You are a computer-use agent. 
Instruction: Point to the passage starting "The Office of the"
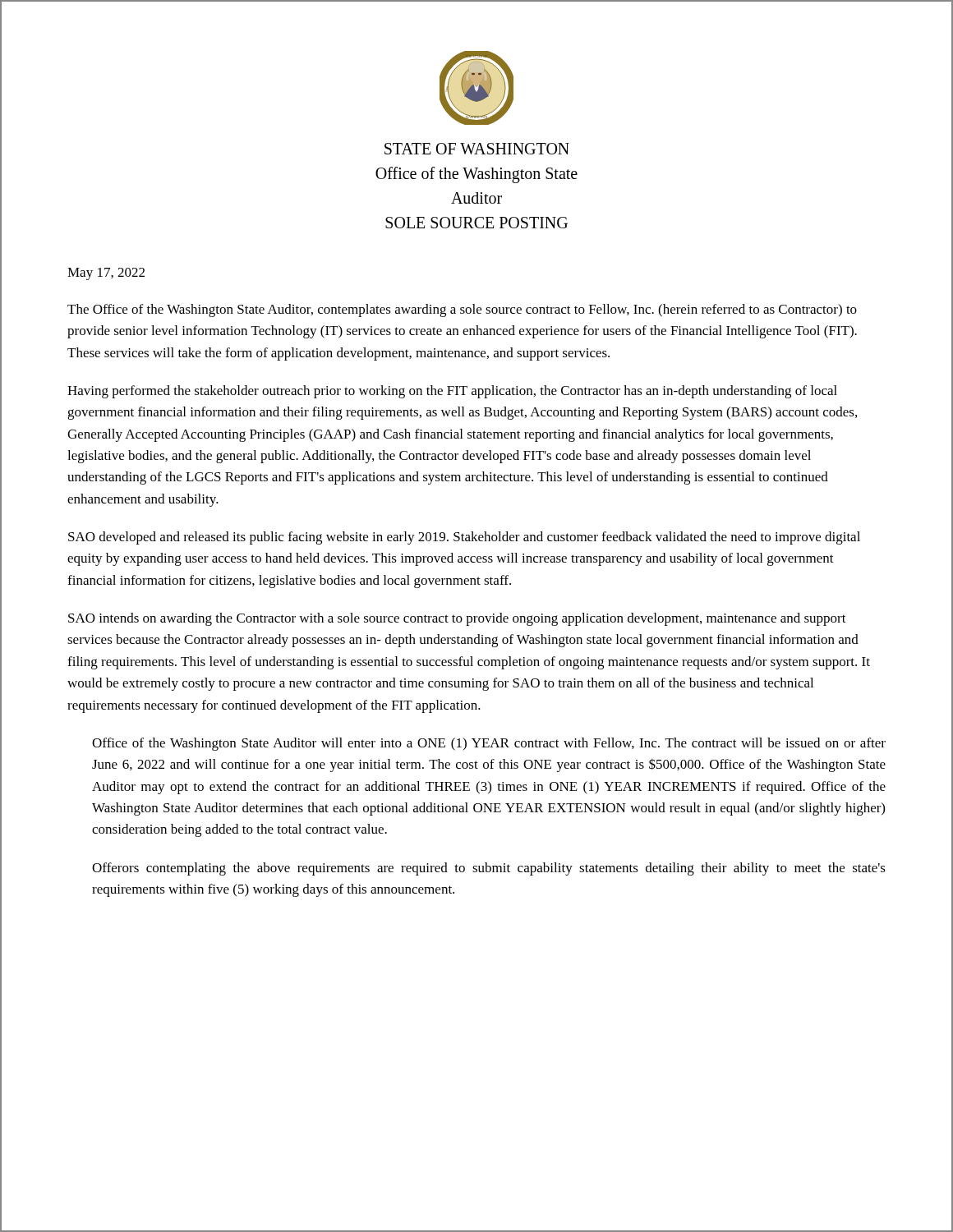coord(462,331)
